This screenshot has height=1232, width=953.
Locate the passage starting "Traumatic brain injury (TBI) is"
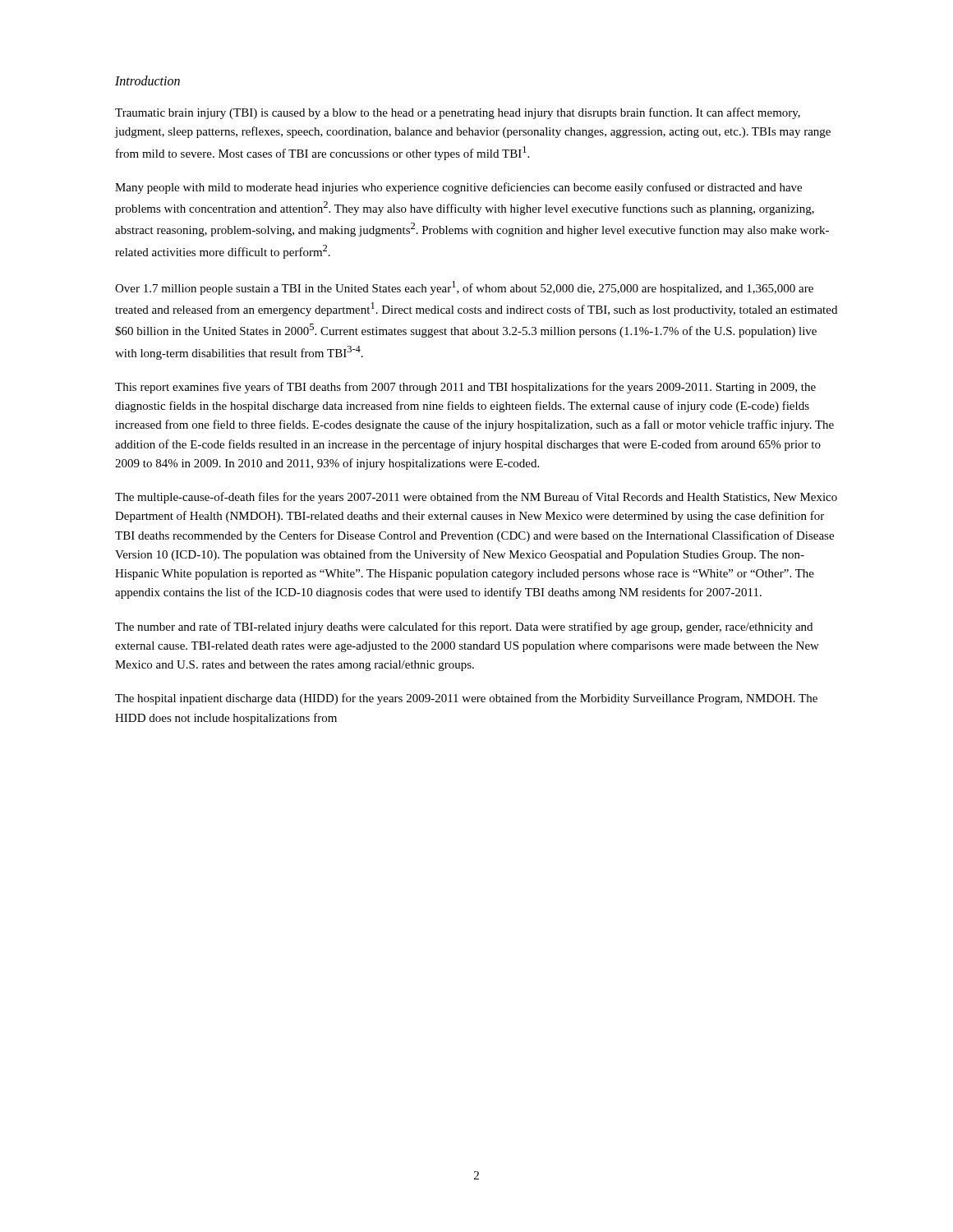click(473, 133)
